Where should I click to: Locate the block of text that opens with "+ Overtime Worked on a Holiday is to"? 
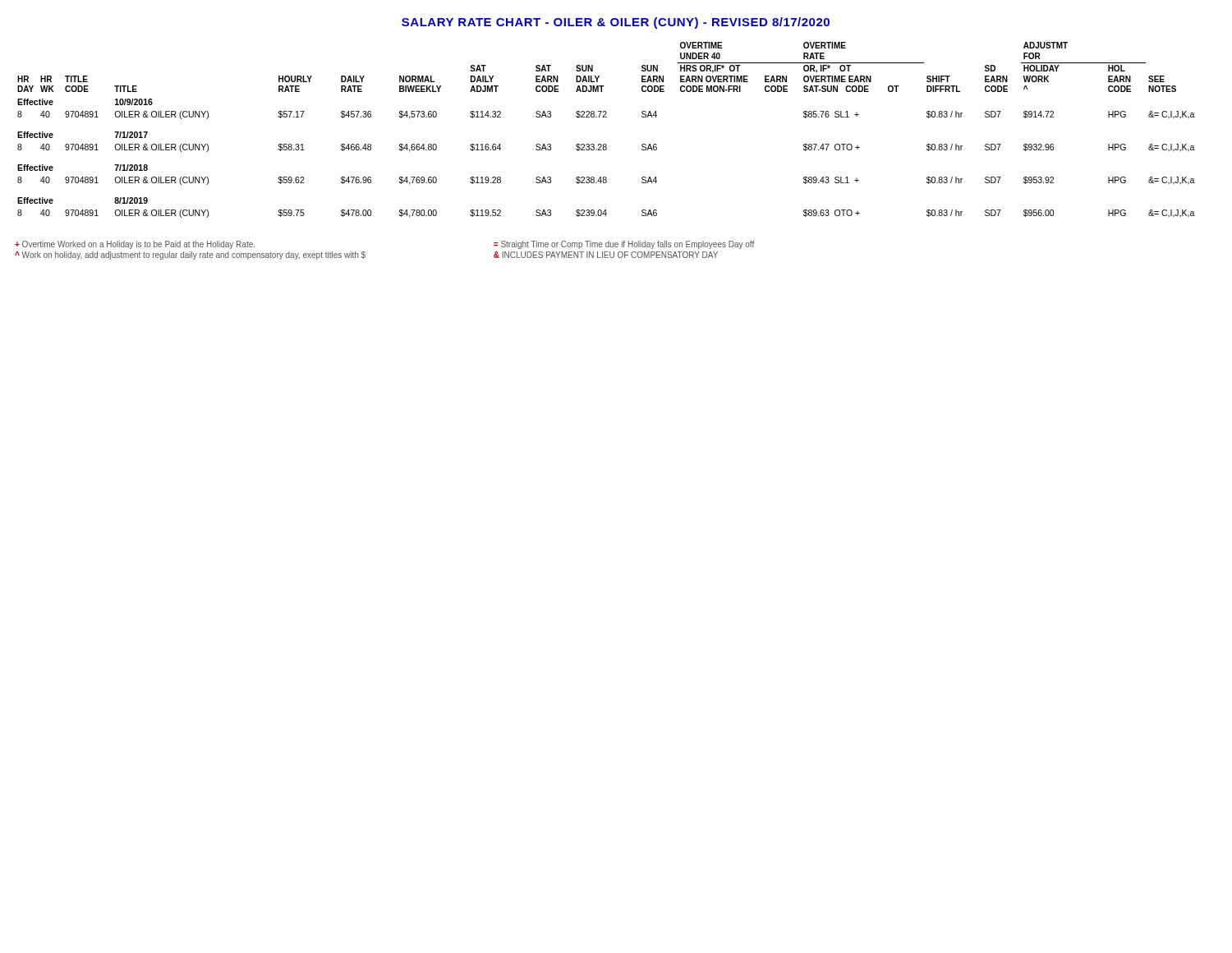point(253,249)
